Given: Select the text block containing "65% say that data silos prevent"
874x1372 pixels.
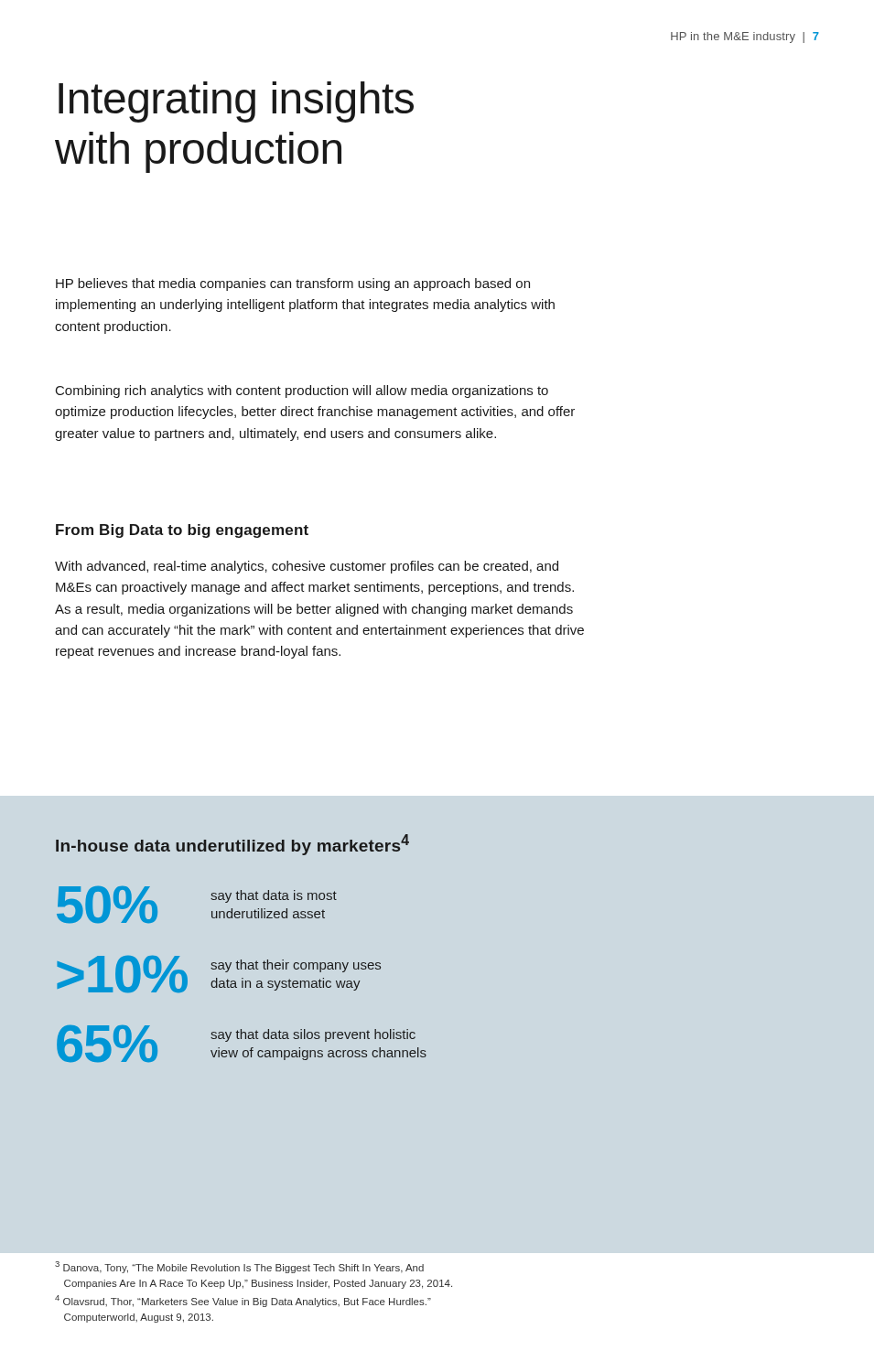Looking at the screenshot, I should point(241,1044).
